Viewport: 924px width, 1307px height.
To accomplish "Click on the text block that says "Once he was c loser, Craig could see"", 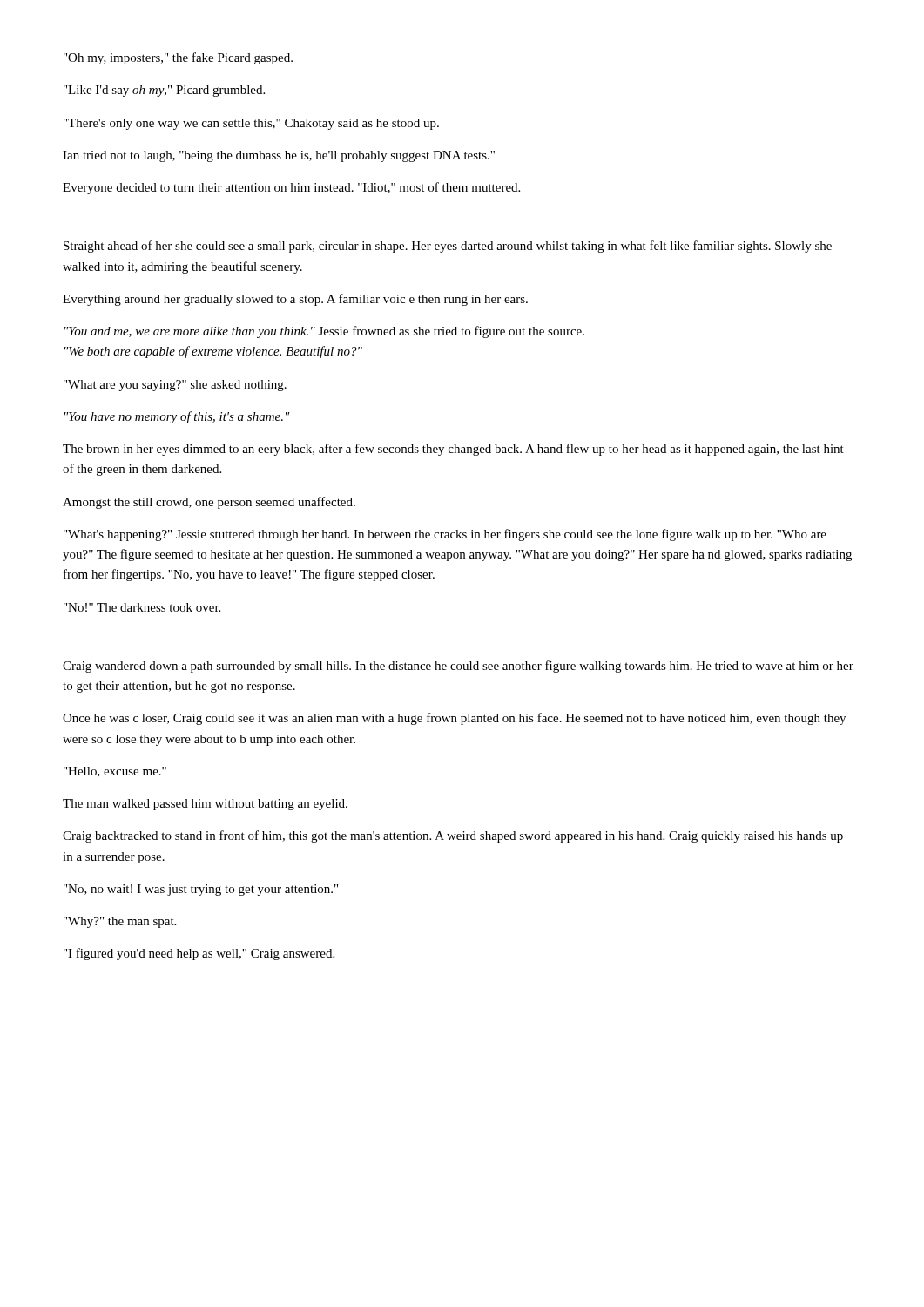I will (454, 728).
